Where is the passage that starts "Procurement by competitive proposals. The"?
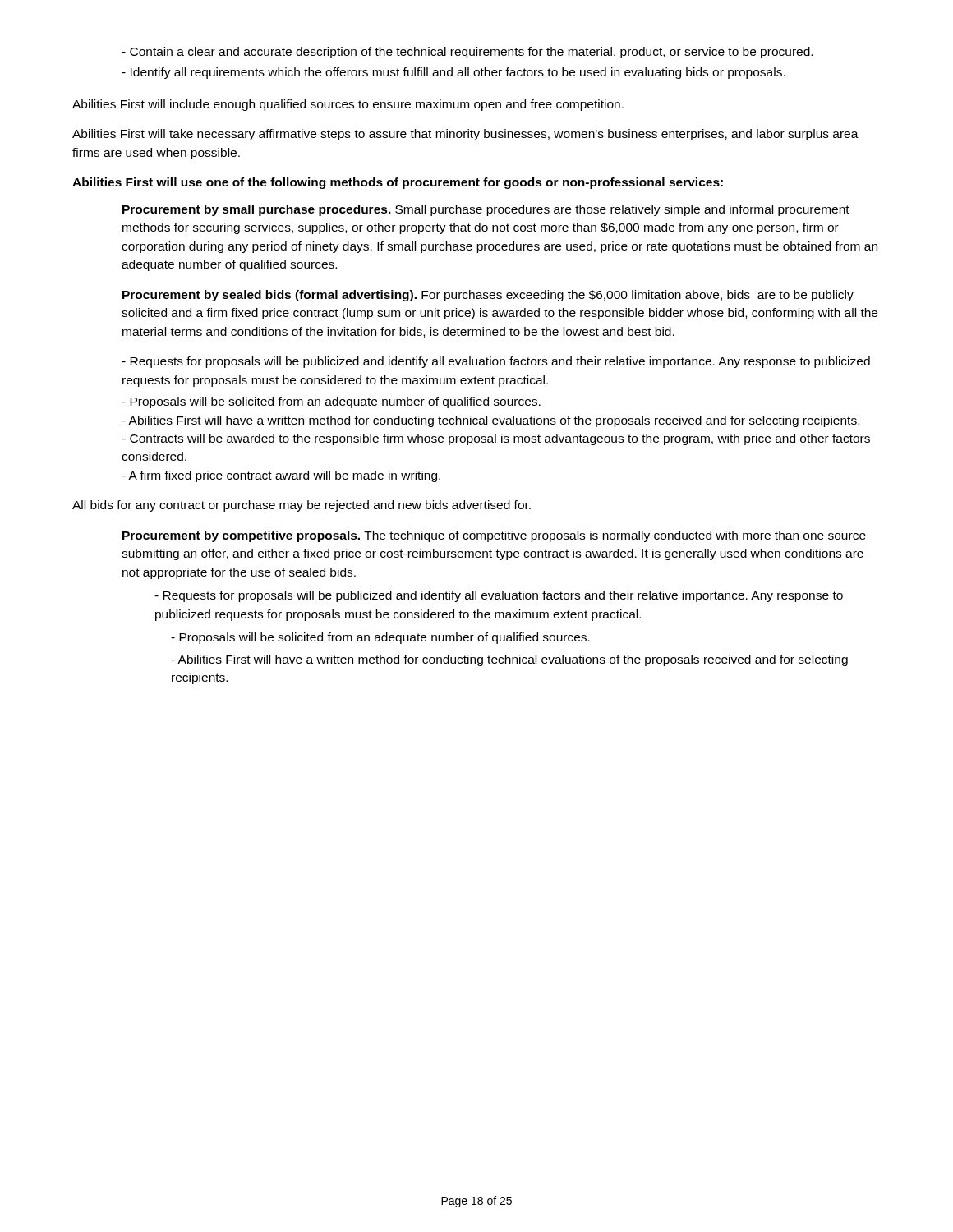 point(494,553)
